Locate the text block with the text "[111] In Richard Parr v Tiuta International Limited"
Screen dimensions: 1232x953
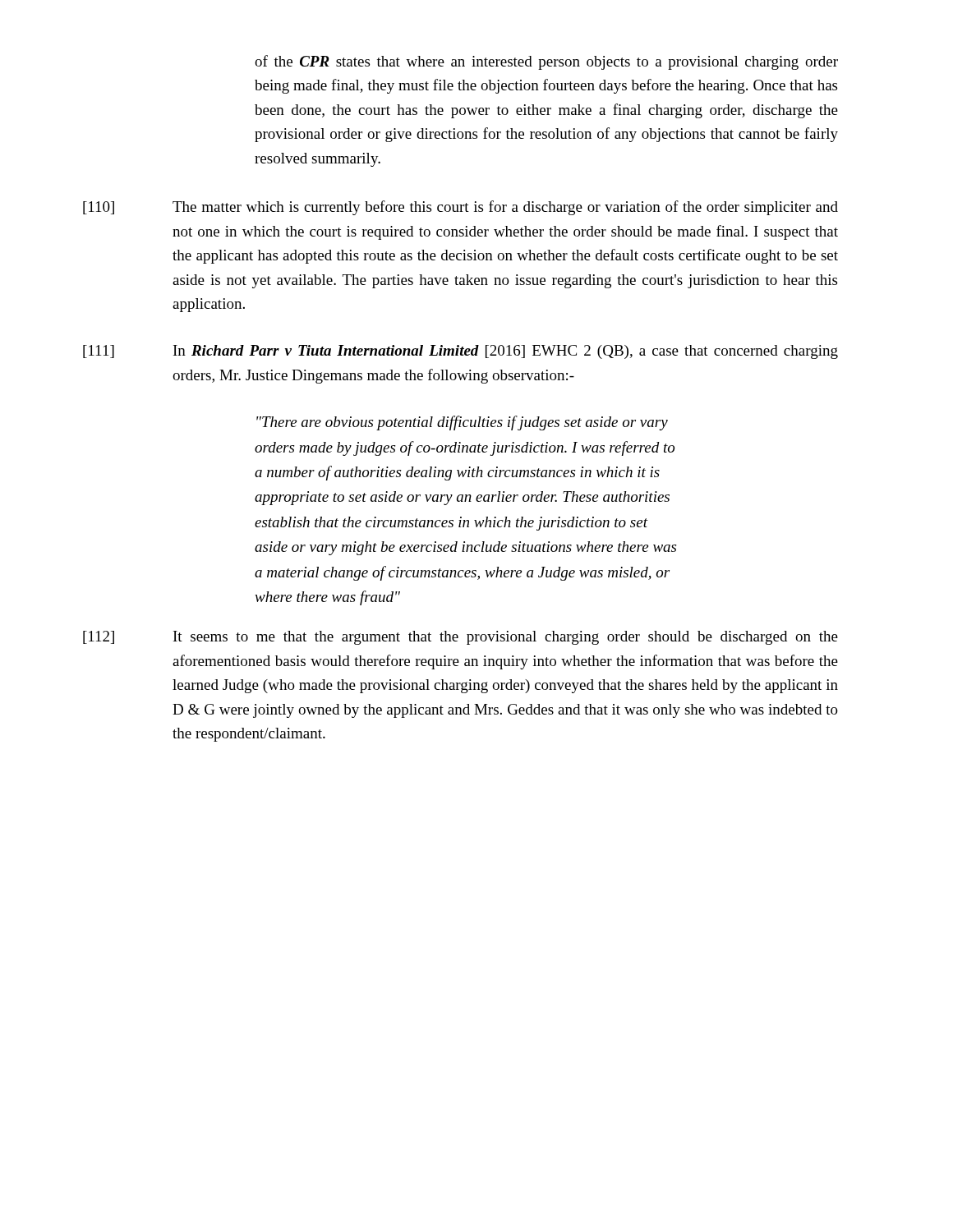click(460, 363)
